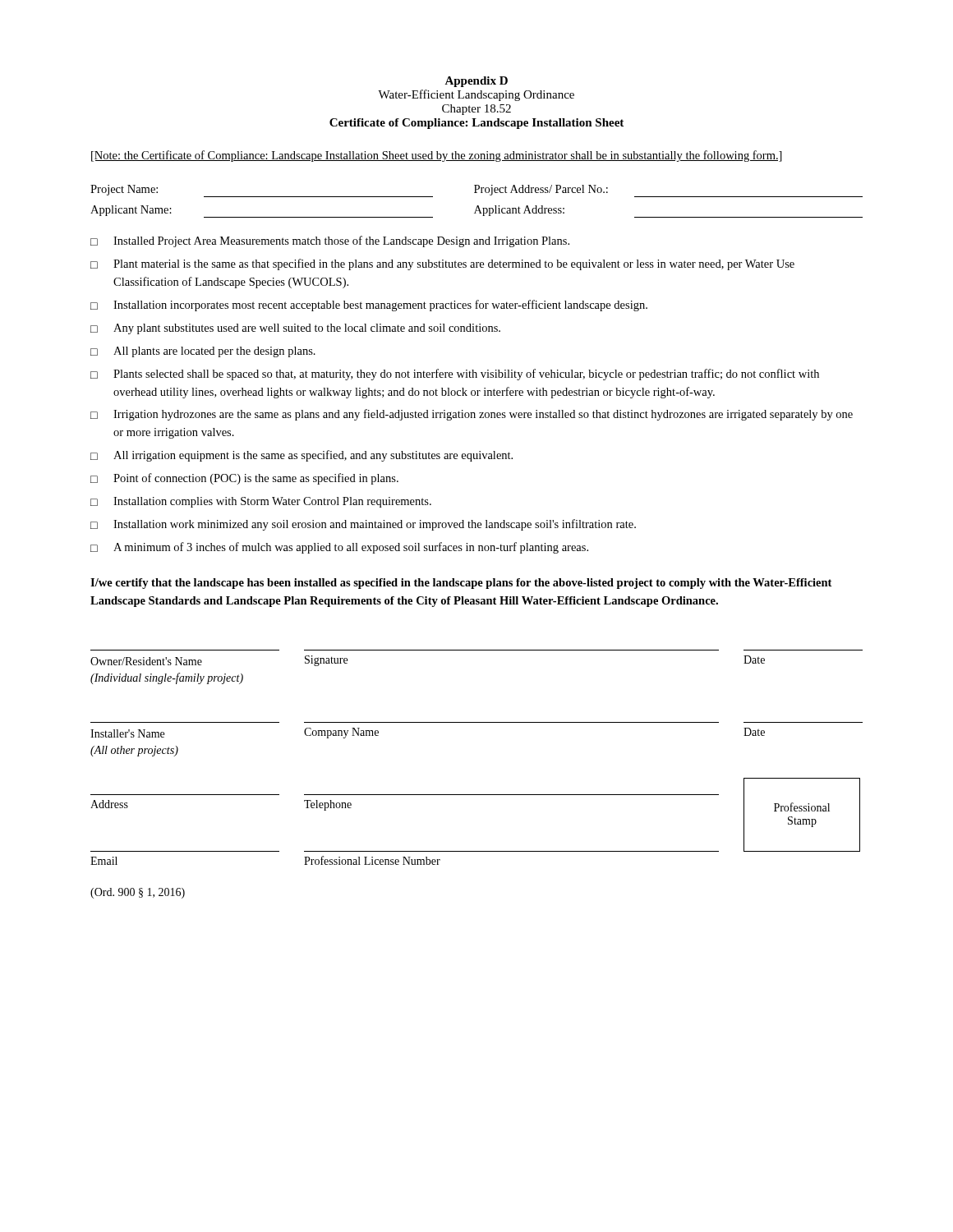Locate the block of text that opens with "[Note: the Certificate of Compliance: Landscape Installation Sheet"
Image resolution: width=953 pixels, height=1232 pixels.
[436, 155]
